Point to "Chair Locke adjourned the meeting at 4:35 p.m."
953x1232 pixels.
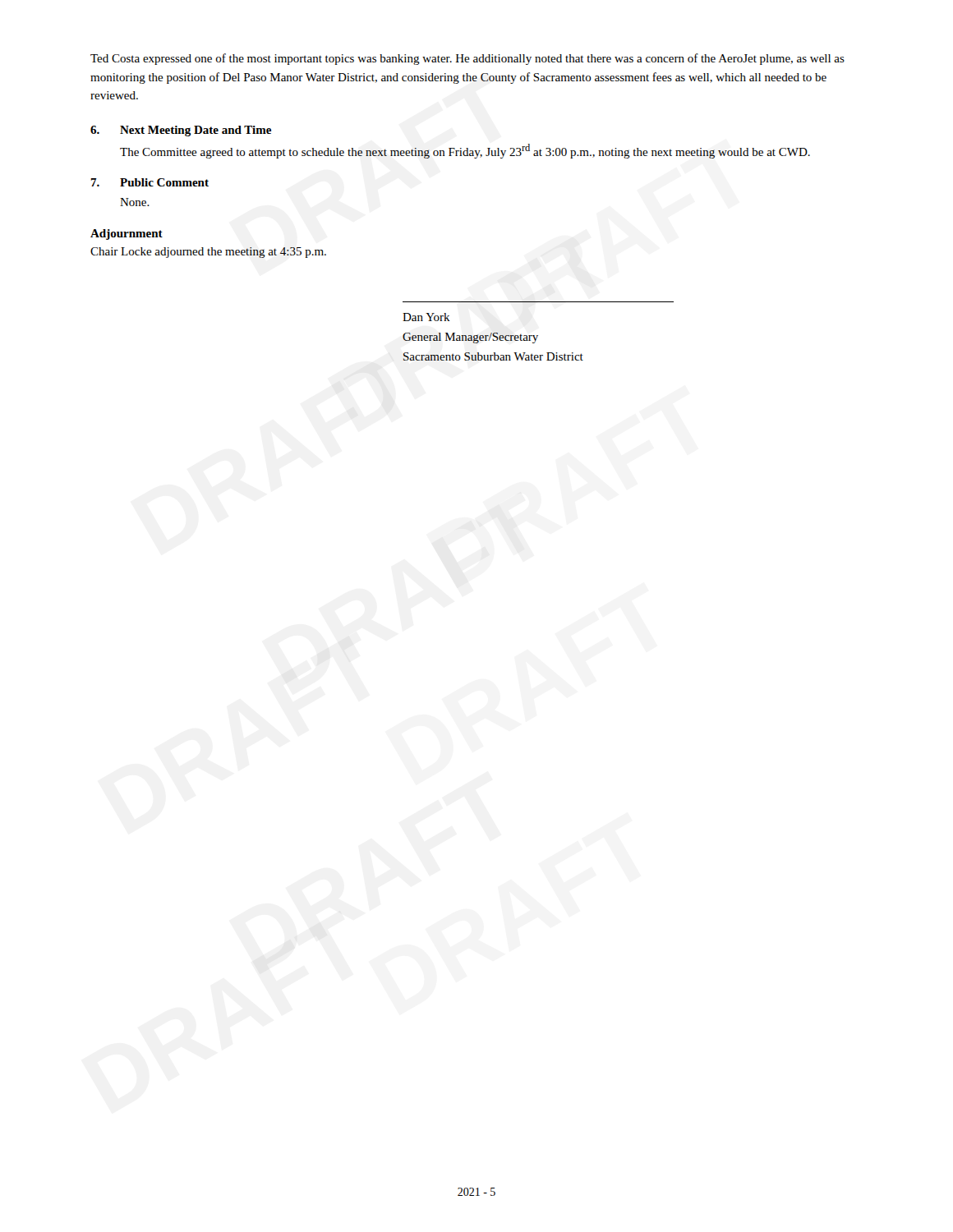209,251
